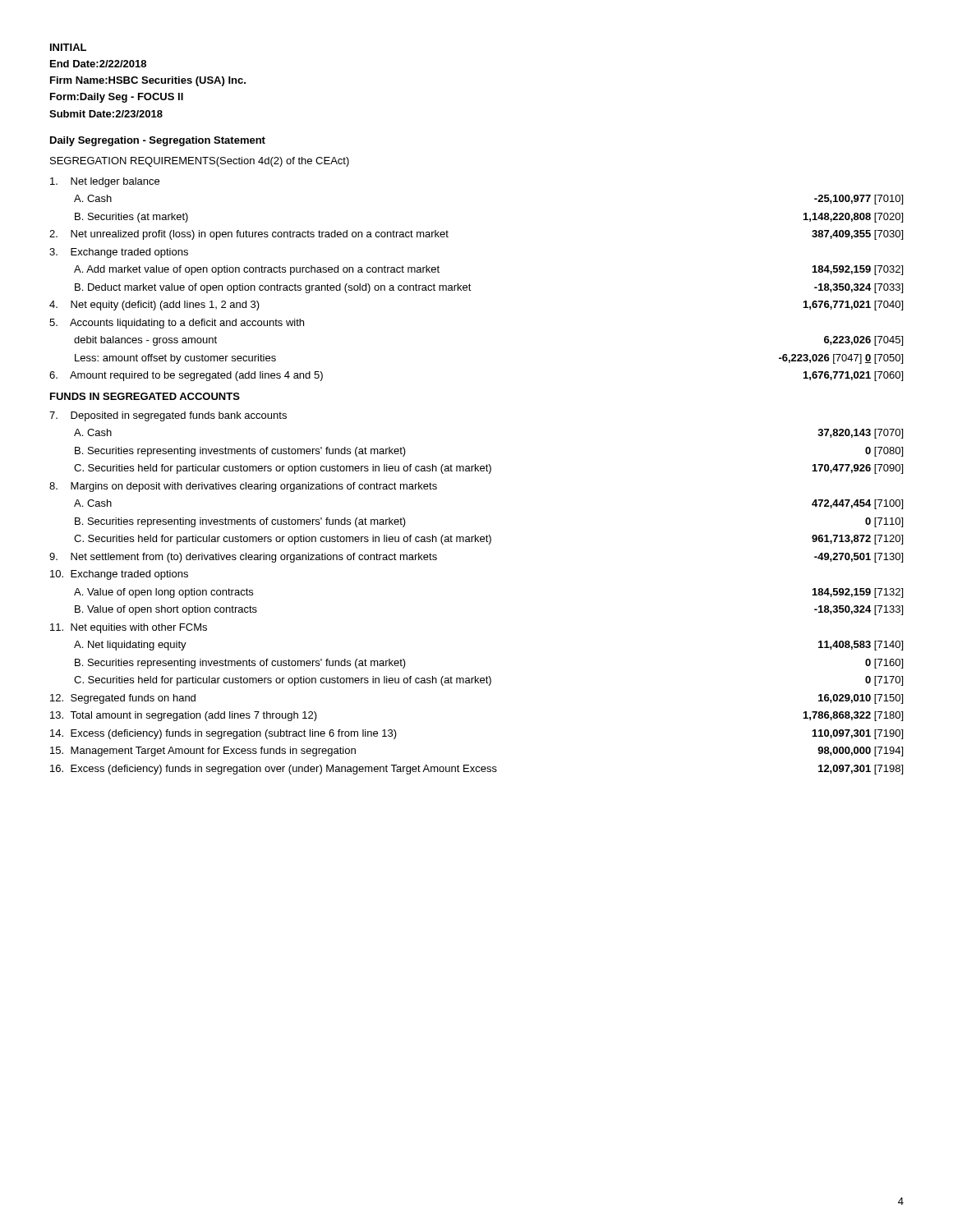Point to the text starting "6. Amount required to be"
The image size is (953, 1232).
(197, 376)
